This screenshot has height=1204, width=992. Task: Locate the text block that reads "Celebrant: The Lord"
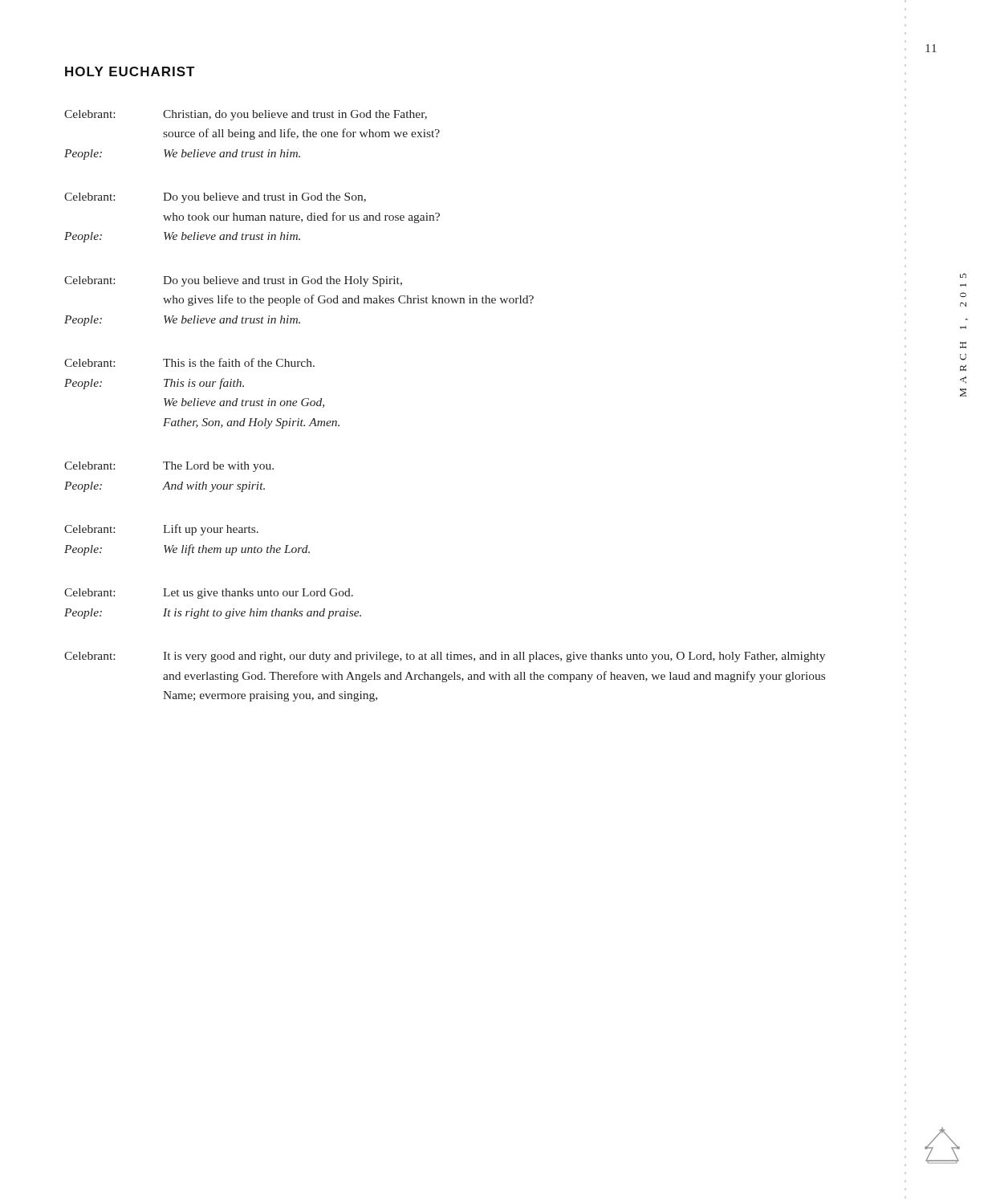click(169, 467)
